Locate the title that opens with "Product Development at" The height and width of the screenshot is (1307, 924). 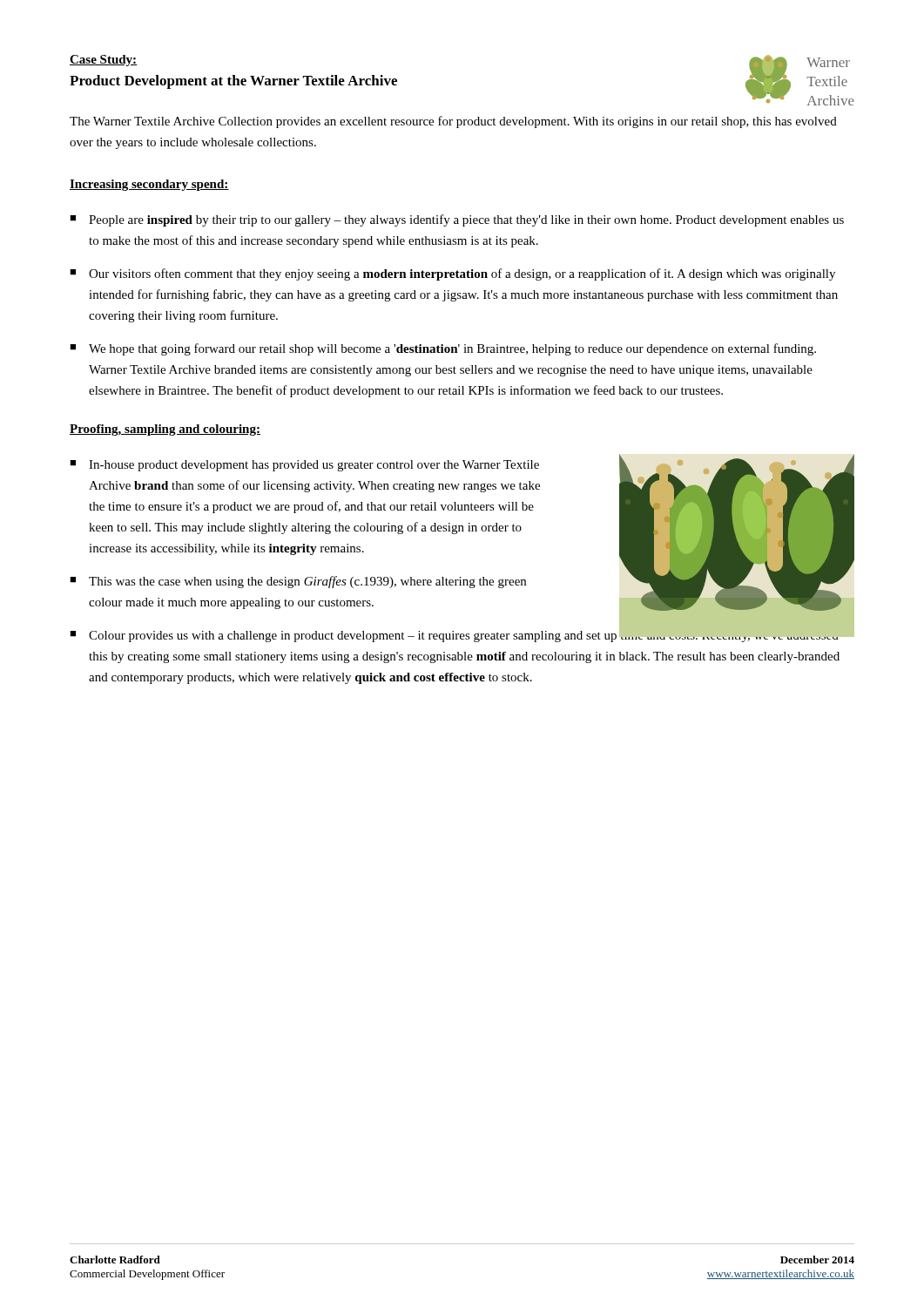pyautogui.click(x=234, y=81)
